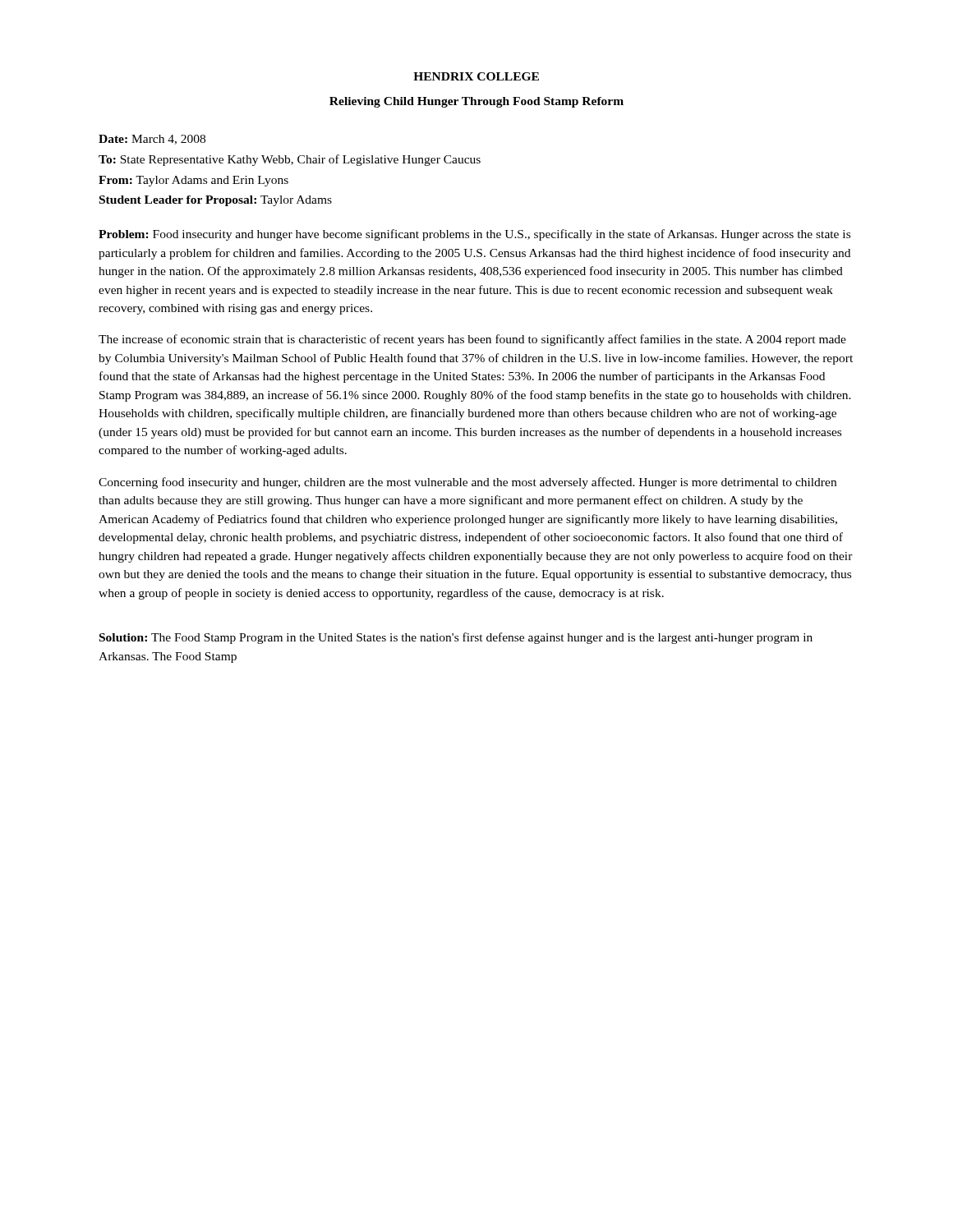Locate the region starting "HENDRIX COLLEGE"
Image resolution: width=953 pixels, height=1232 pixels.
click(476, 76)
